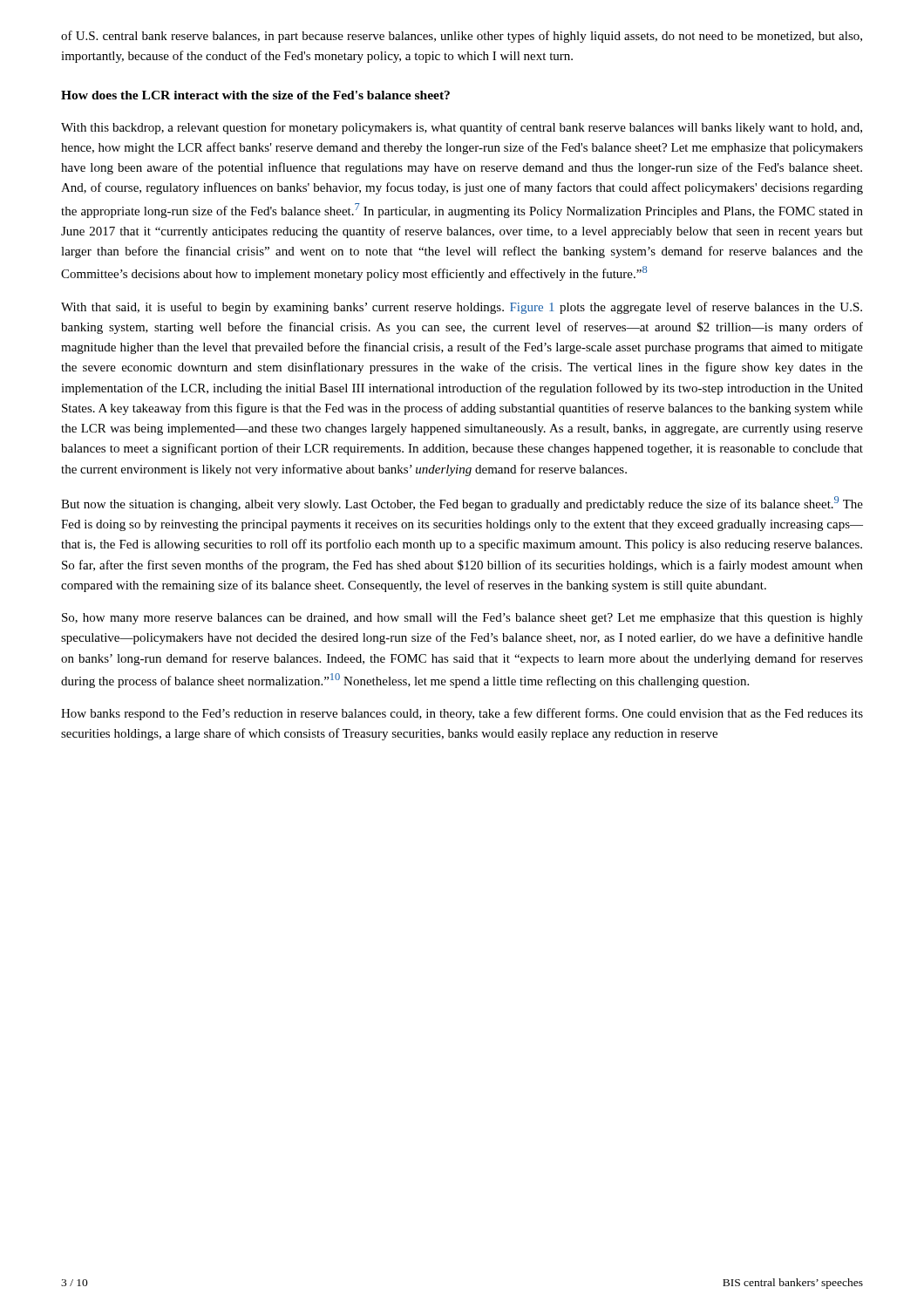924x1308 pixels.
Task: Locate the region starting "How banks respond"
Action: coord(462,723)
